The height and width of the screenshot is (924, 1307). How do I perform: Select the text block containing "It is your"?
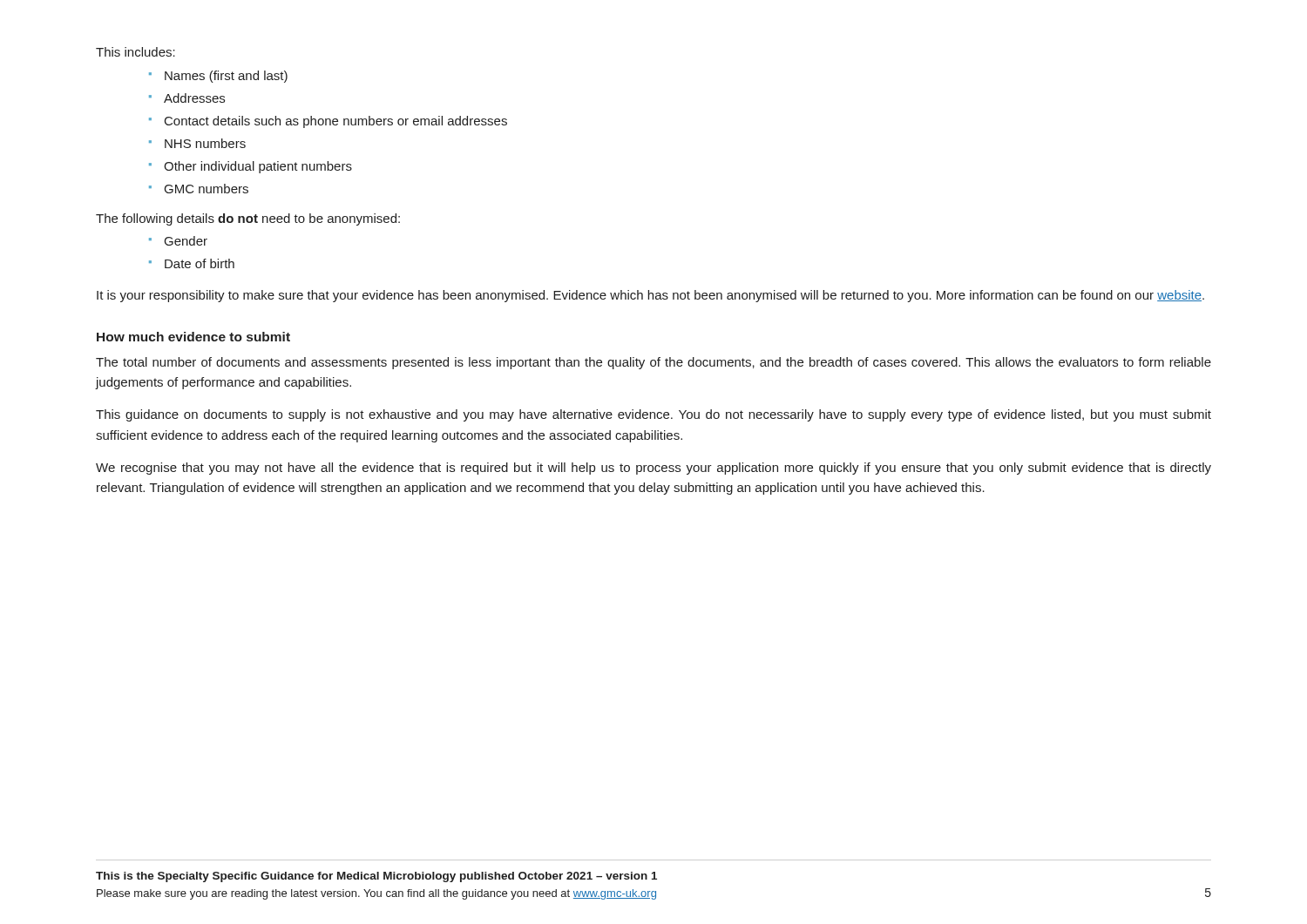pyautogui.click(x=651, y=294)
